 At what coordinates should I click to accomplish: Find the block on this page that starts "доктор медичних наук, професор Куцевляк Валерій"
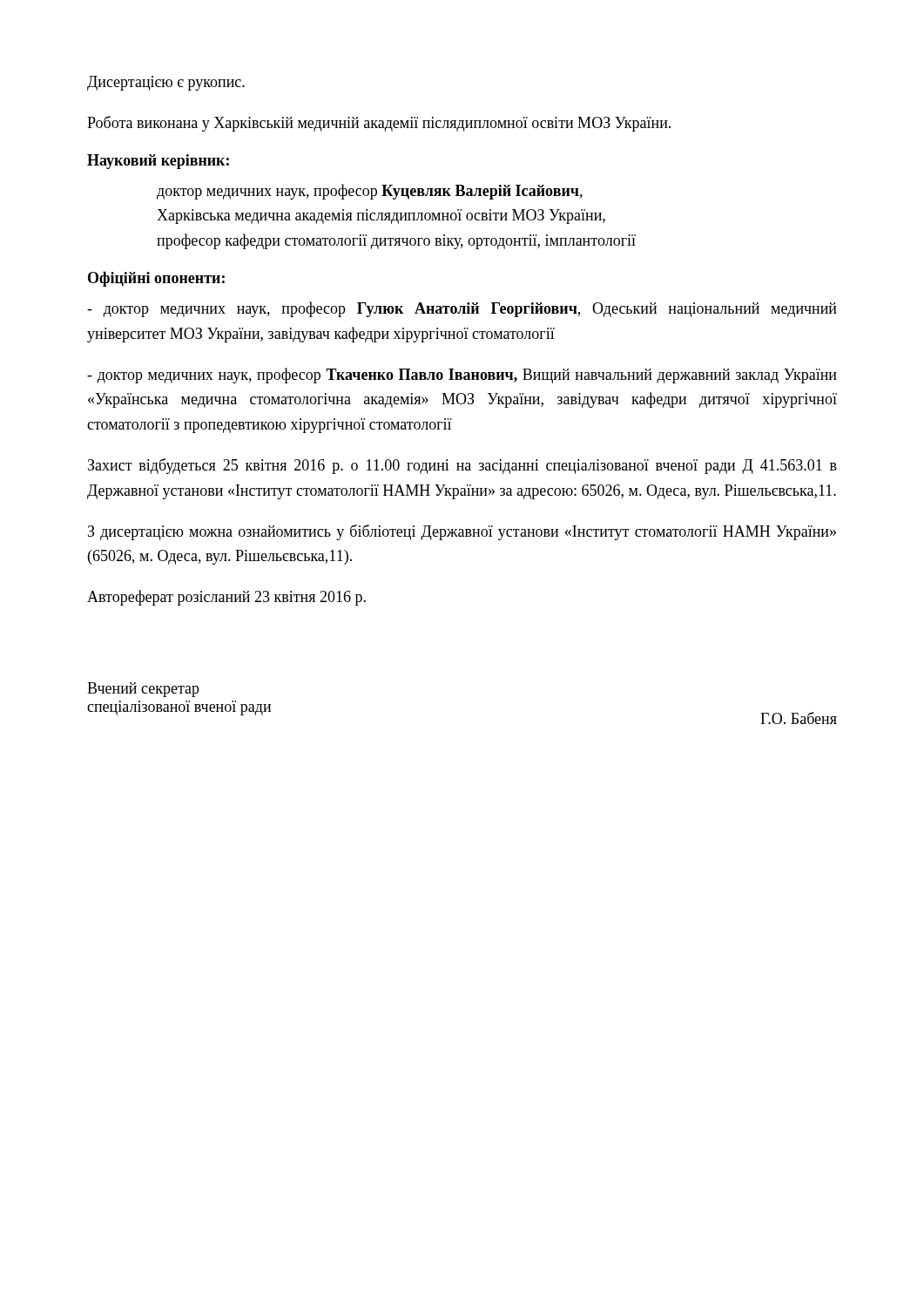(x=396, y=216)
